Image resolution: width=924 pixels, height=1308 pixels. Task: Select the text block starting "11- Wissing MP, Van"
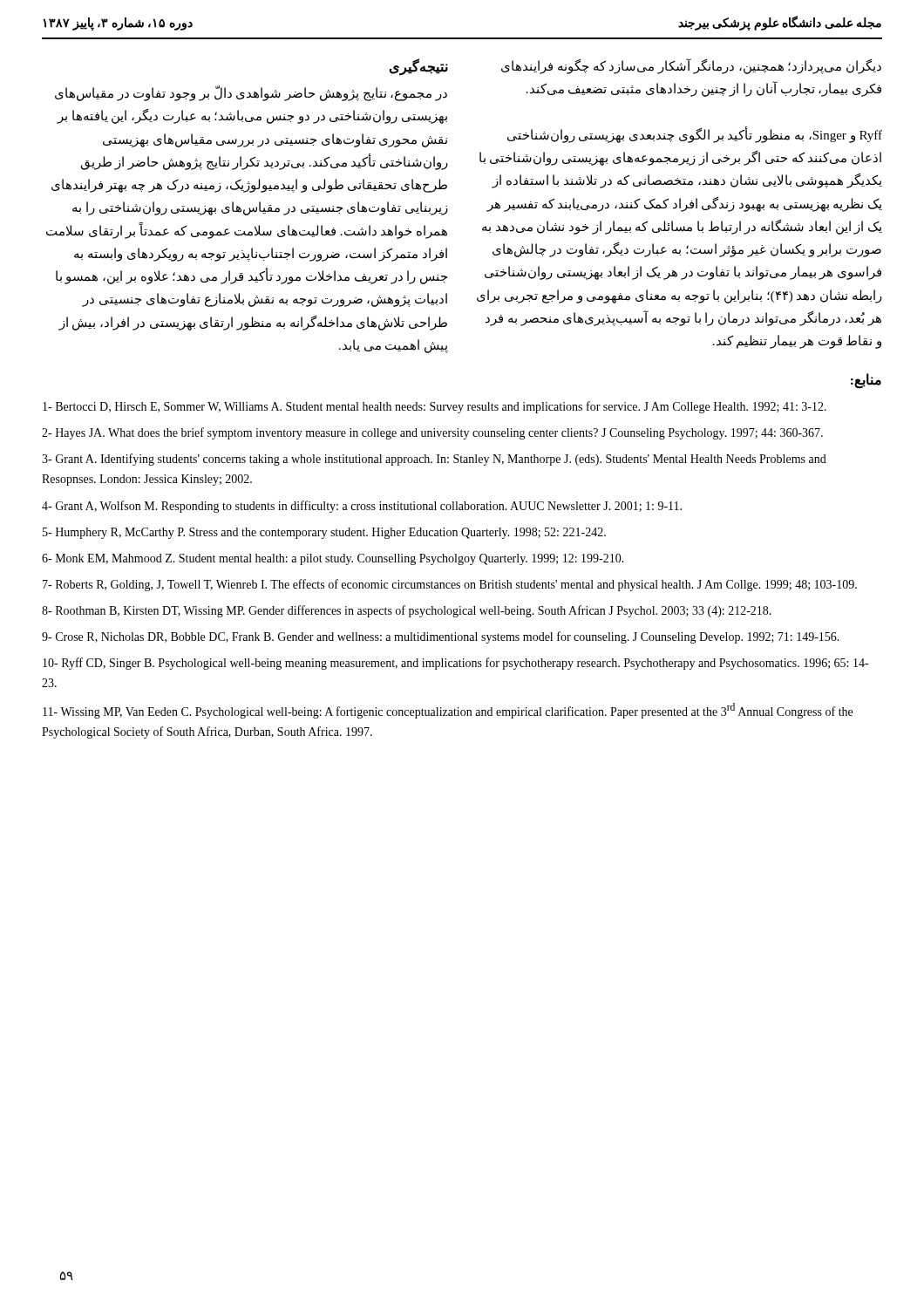click(x=447, y=720)
